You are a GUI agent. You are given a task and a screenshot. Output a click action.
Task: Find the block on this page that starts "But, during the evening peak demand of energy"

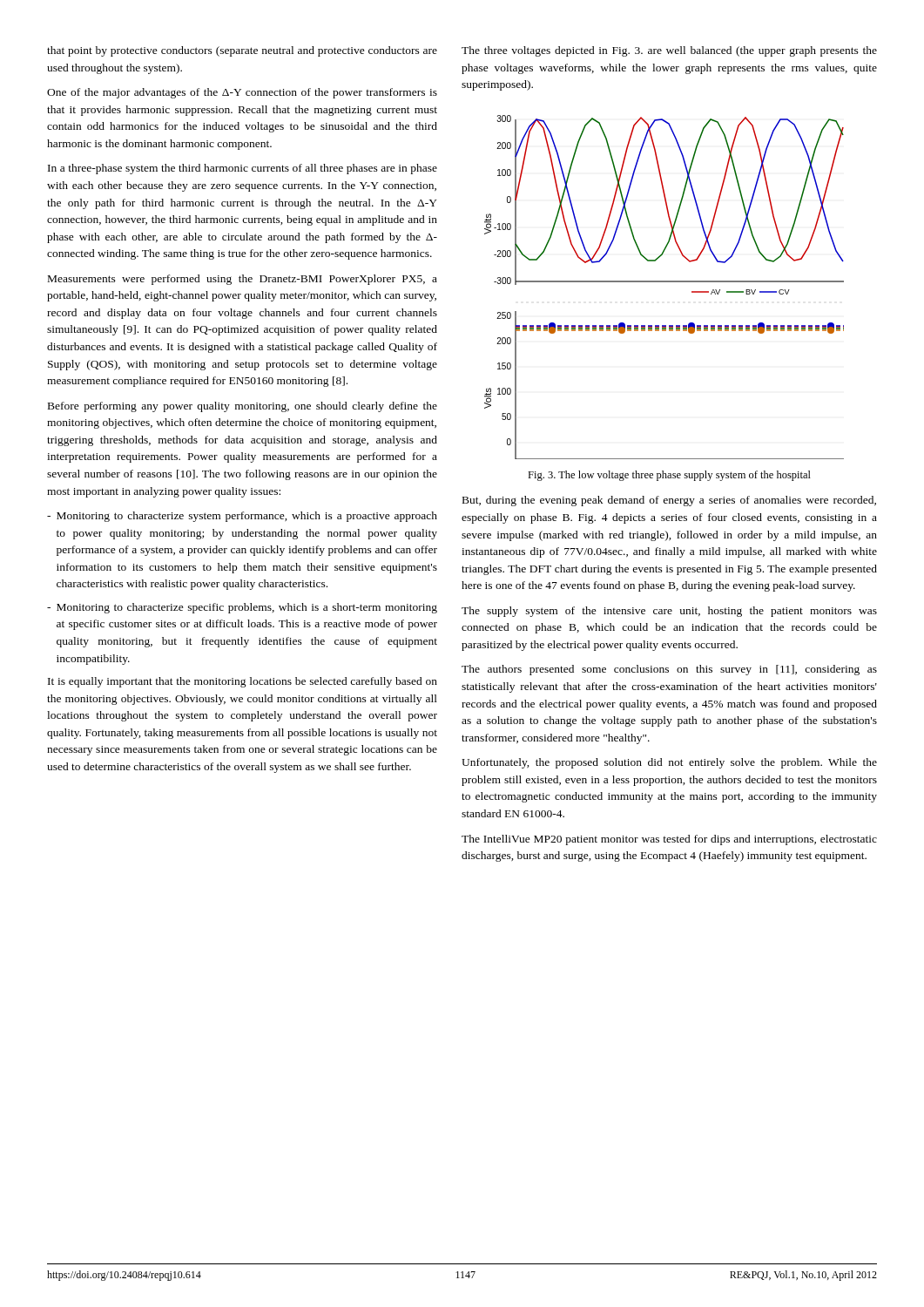point(669,543)
